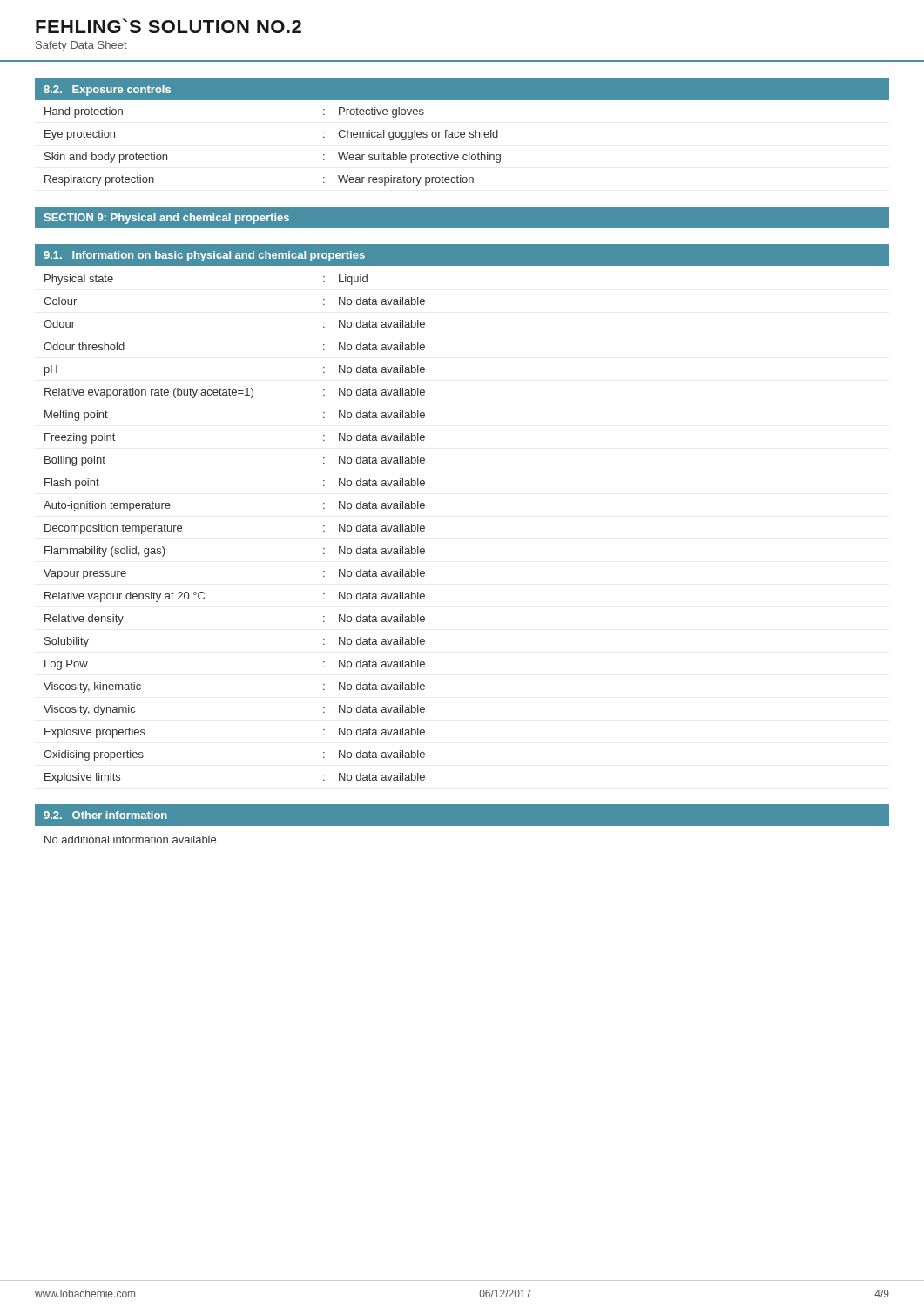Find the block on this page that starts "Relative evaporation rate"
This screenshot has width=924, height=1307.
234,392
